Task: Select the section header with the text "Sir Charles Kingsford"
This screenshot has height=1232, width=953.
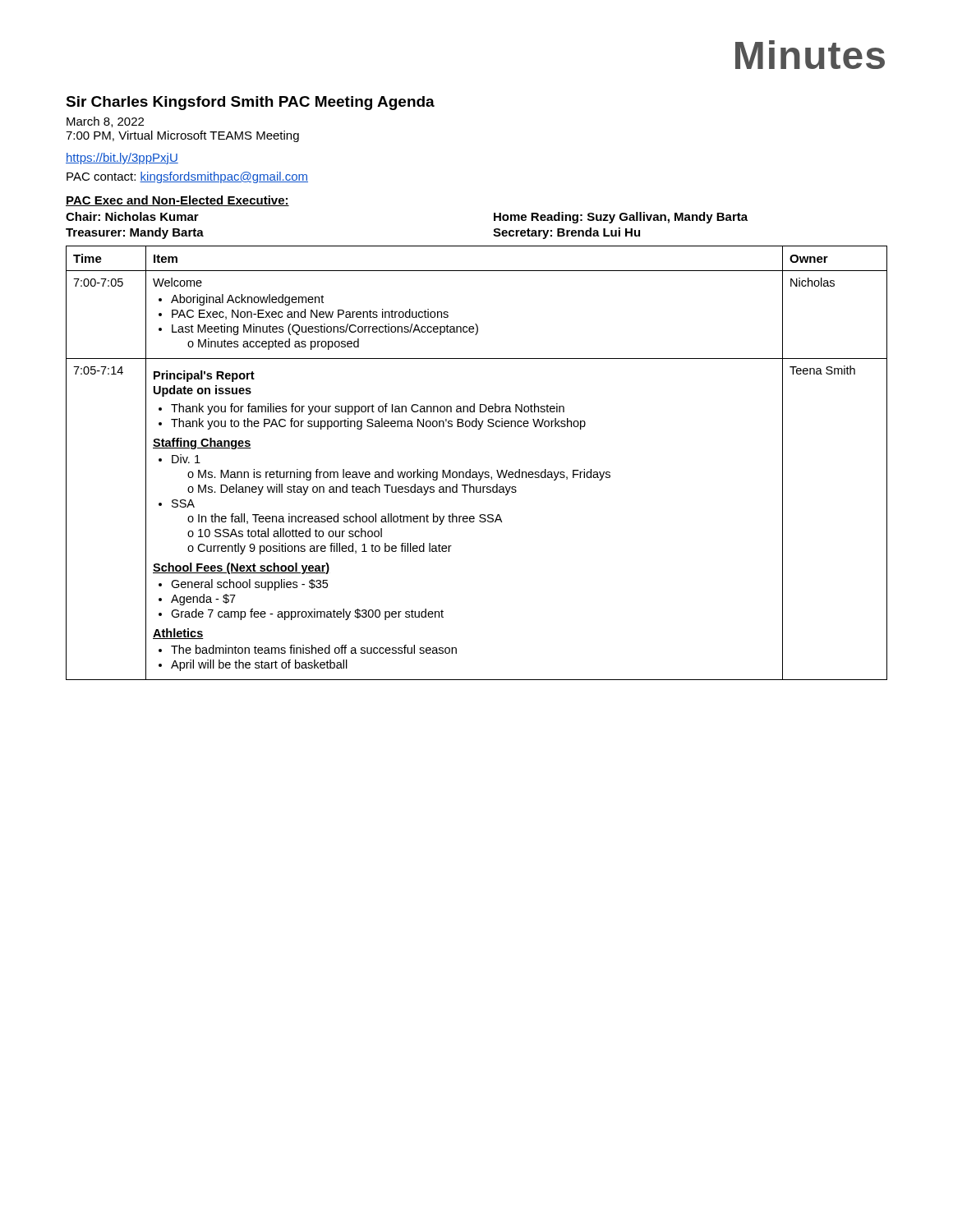Action: point(250,103)
